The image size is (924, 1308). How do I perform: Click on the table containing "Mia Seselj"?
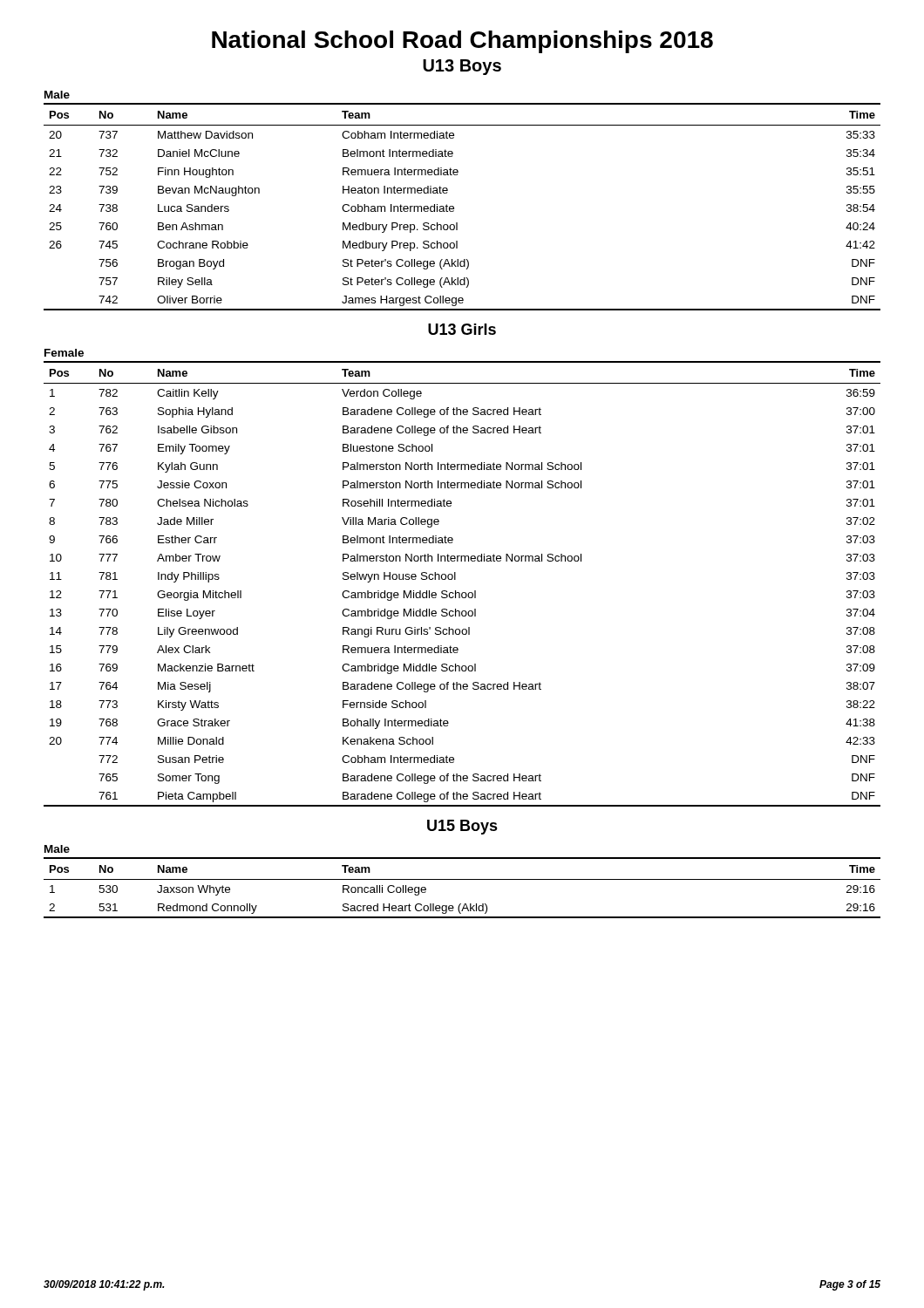click(x=462, y=584)
